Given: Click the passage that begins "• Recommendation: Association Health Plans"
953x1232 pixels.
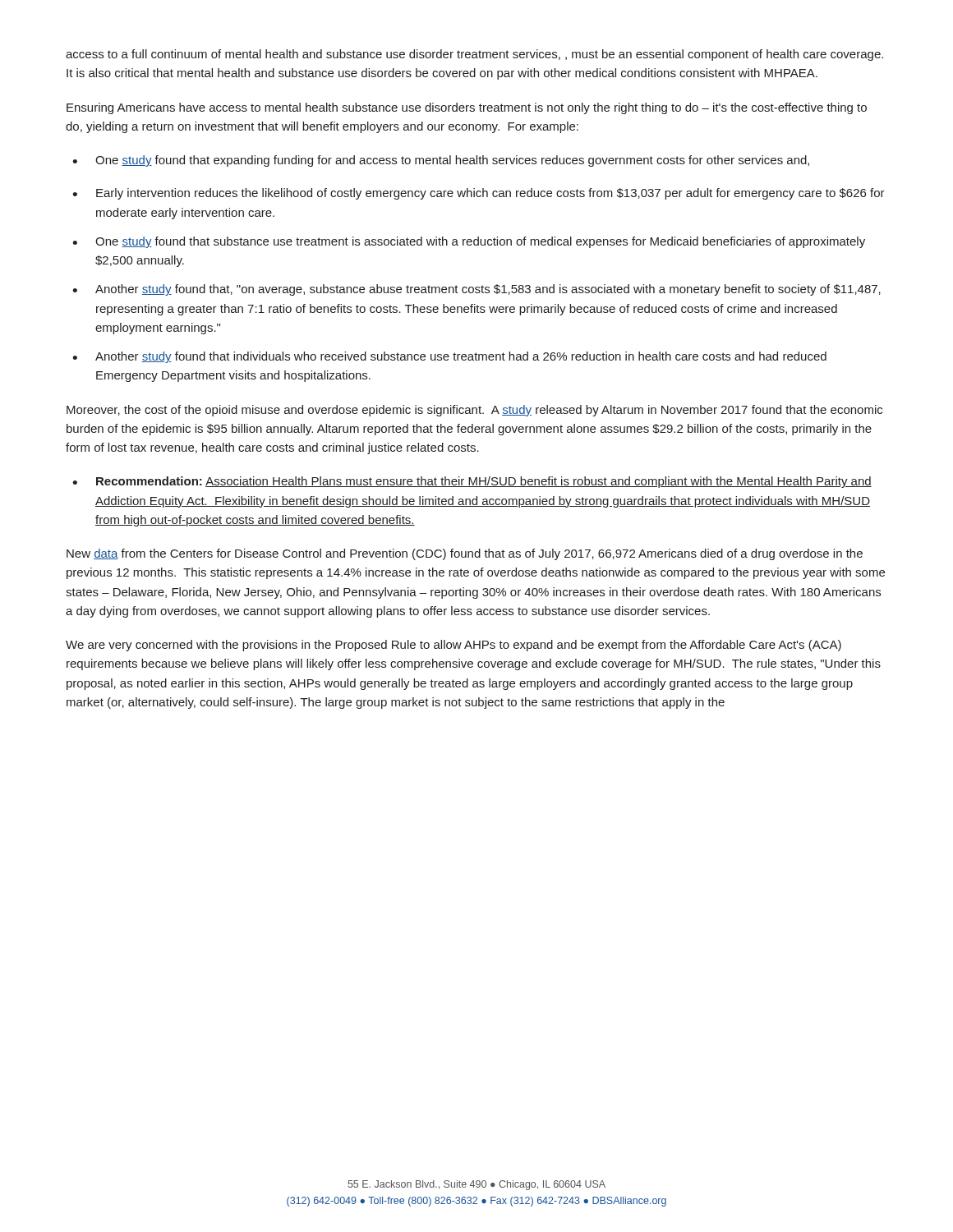Looking at the screenshot, I should (476, 500).
